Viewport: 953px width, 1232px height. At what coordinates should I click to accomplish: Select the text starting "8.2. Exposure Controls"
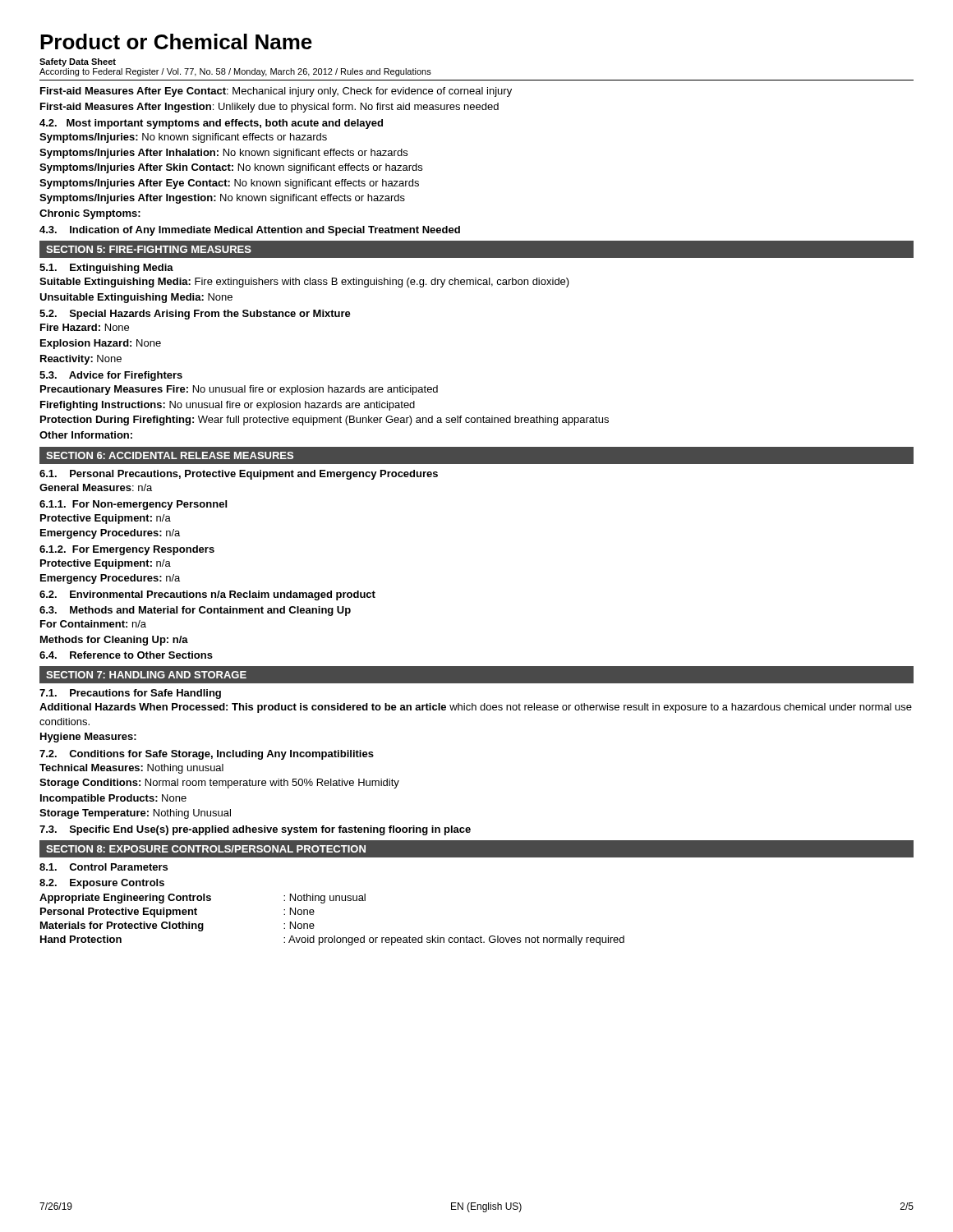click(102, 882)
